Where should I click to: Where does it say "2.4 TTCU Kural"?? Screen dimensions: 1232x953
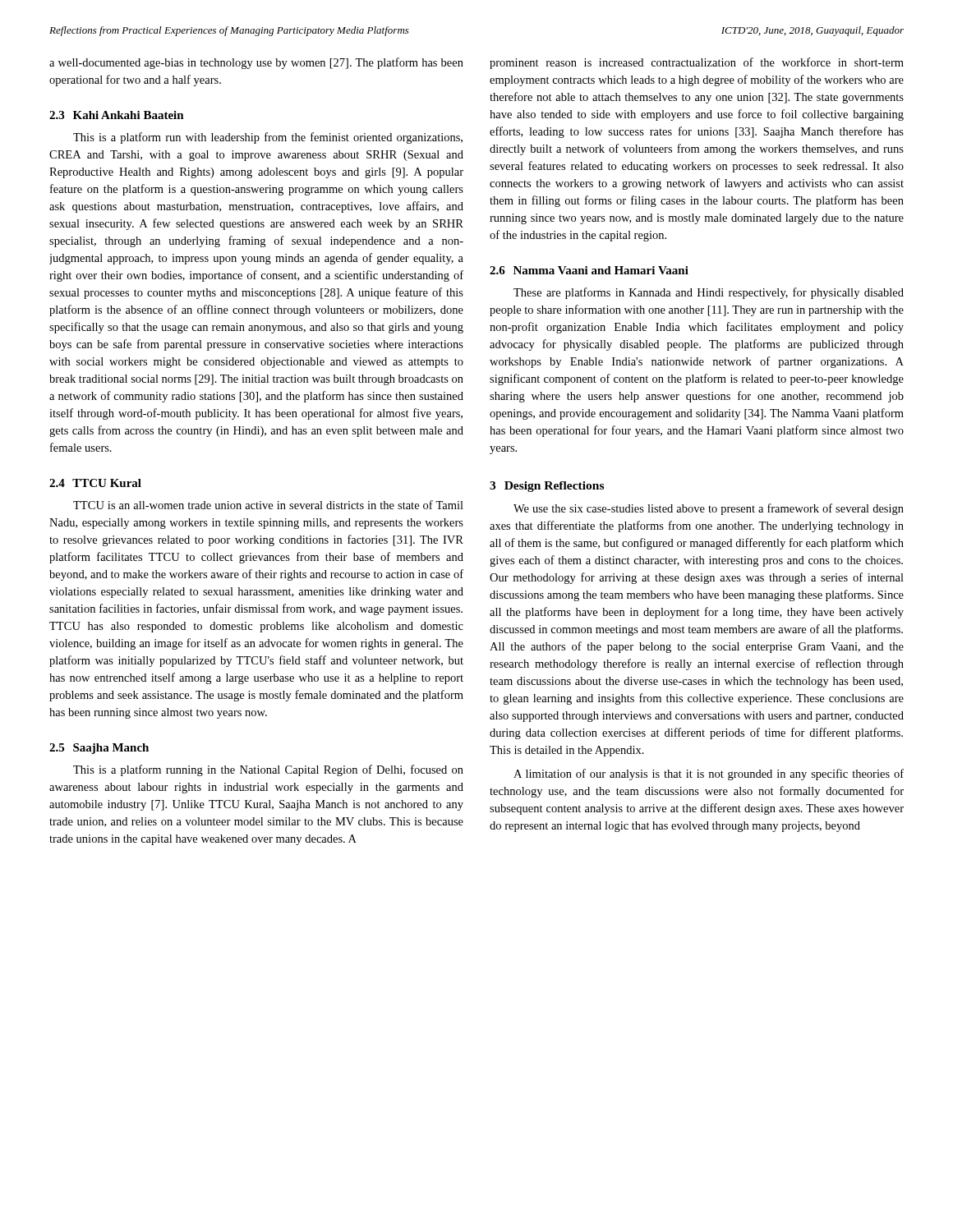(95, 483)
